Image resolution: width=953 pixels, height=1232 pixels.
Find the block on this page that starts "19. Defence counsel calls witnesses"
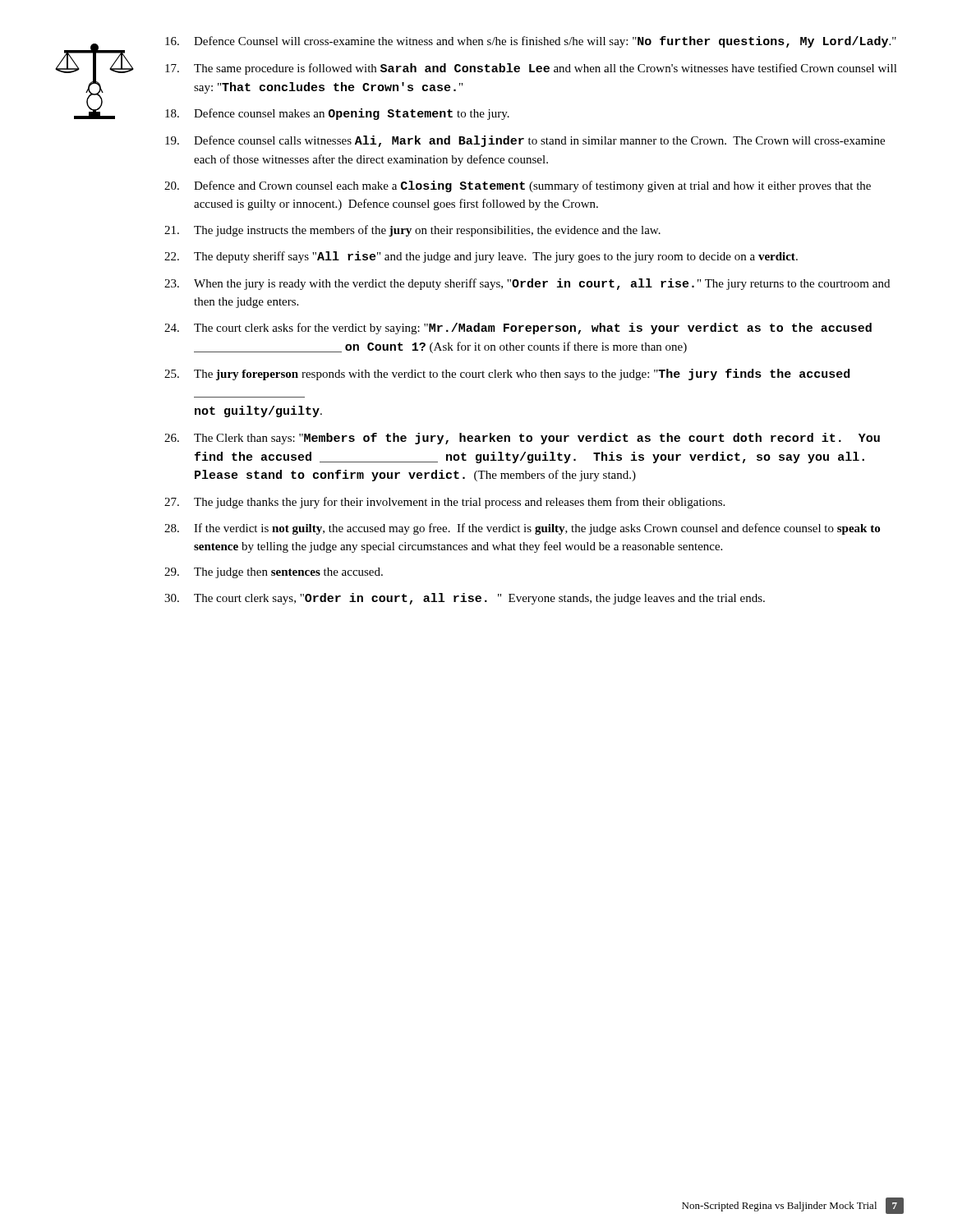[x=534, y=150]
